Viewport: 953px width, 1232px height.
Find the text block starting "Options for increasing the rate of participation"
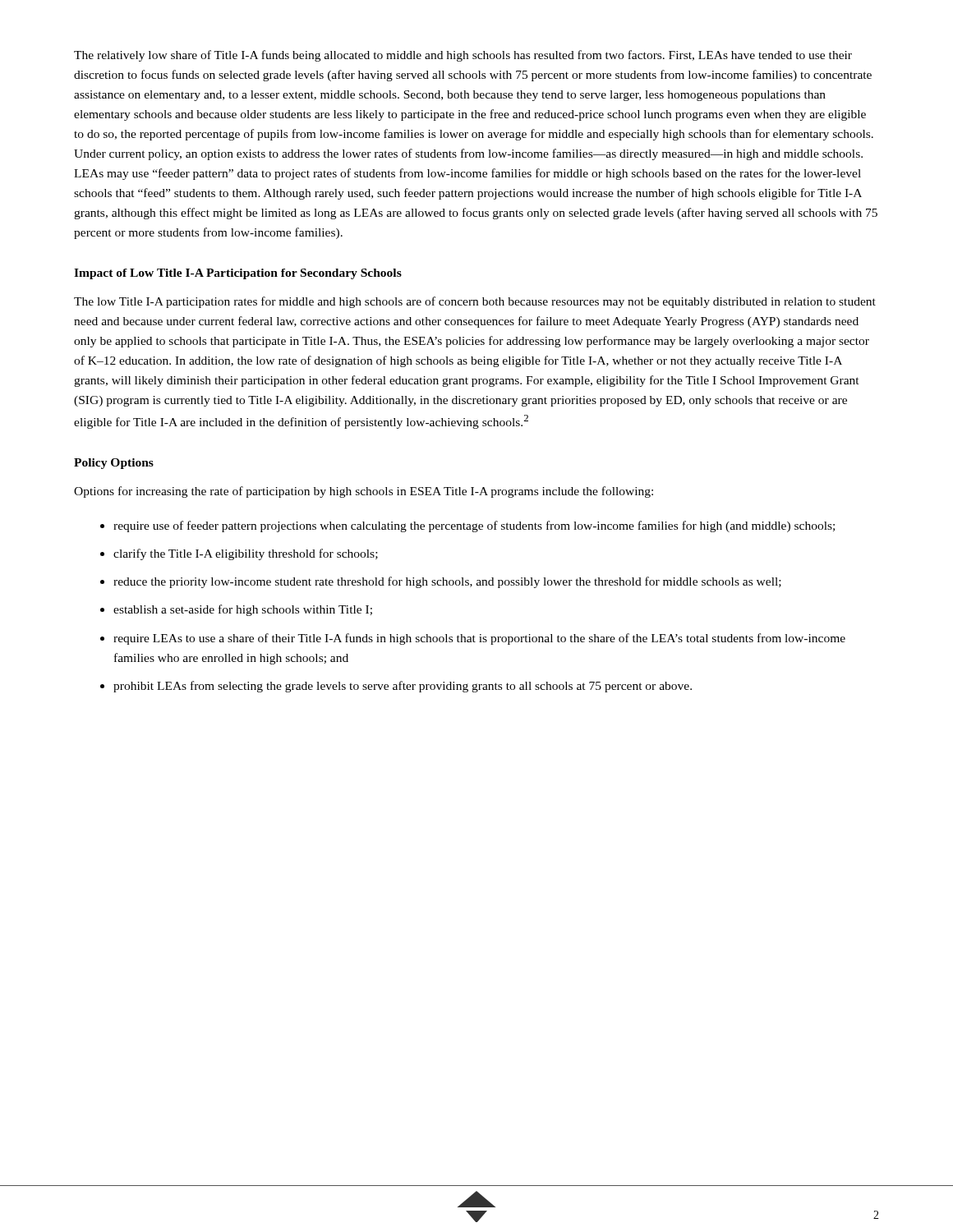pos(364,491)
